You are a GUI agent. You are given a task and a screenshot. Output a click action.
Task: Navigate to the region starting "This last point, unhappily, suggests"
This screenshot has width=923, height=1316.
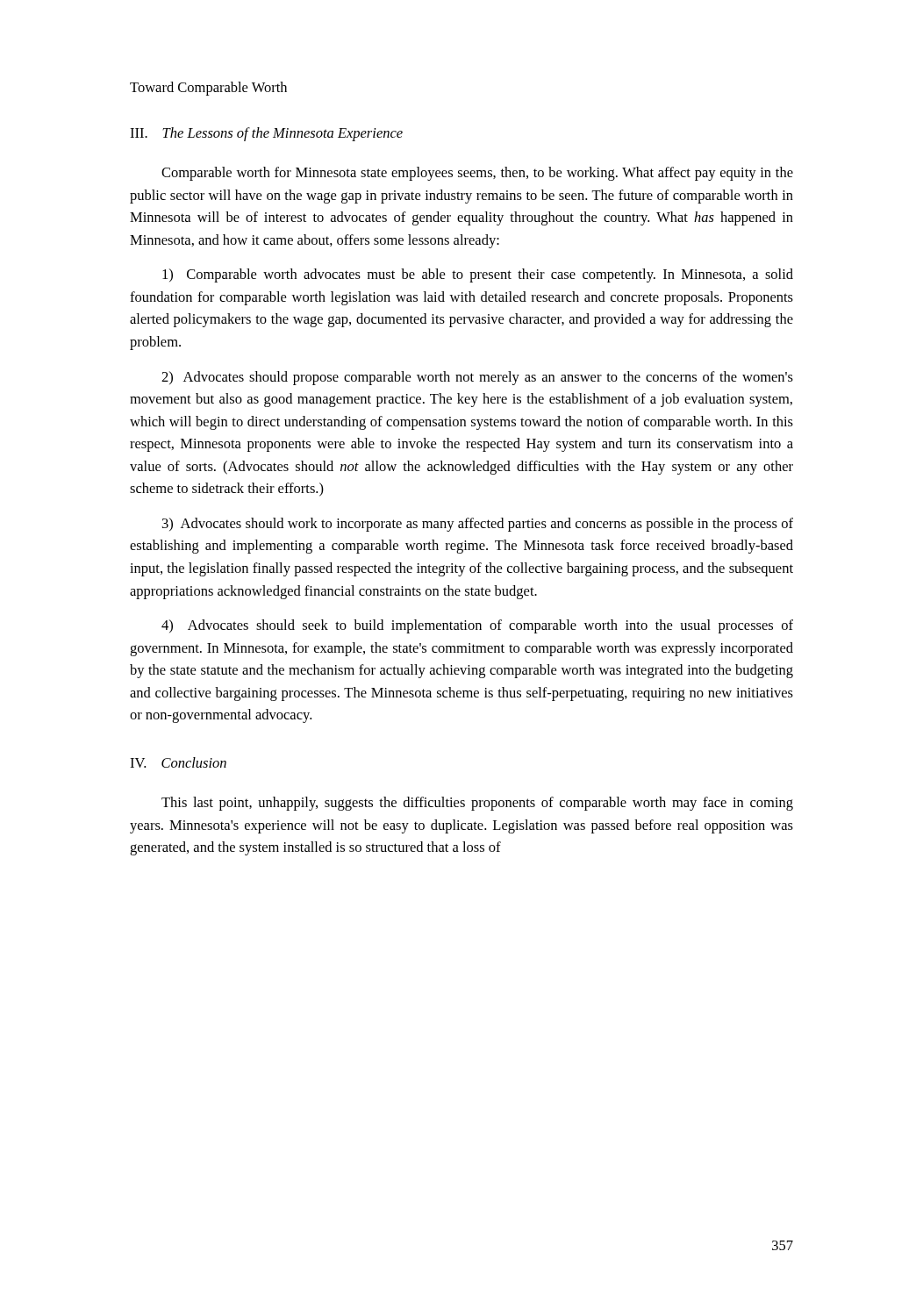[x=462, y=825]
